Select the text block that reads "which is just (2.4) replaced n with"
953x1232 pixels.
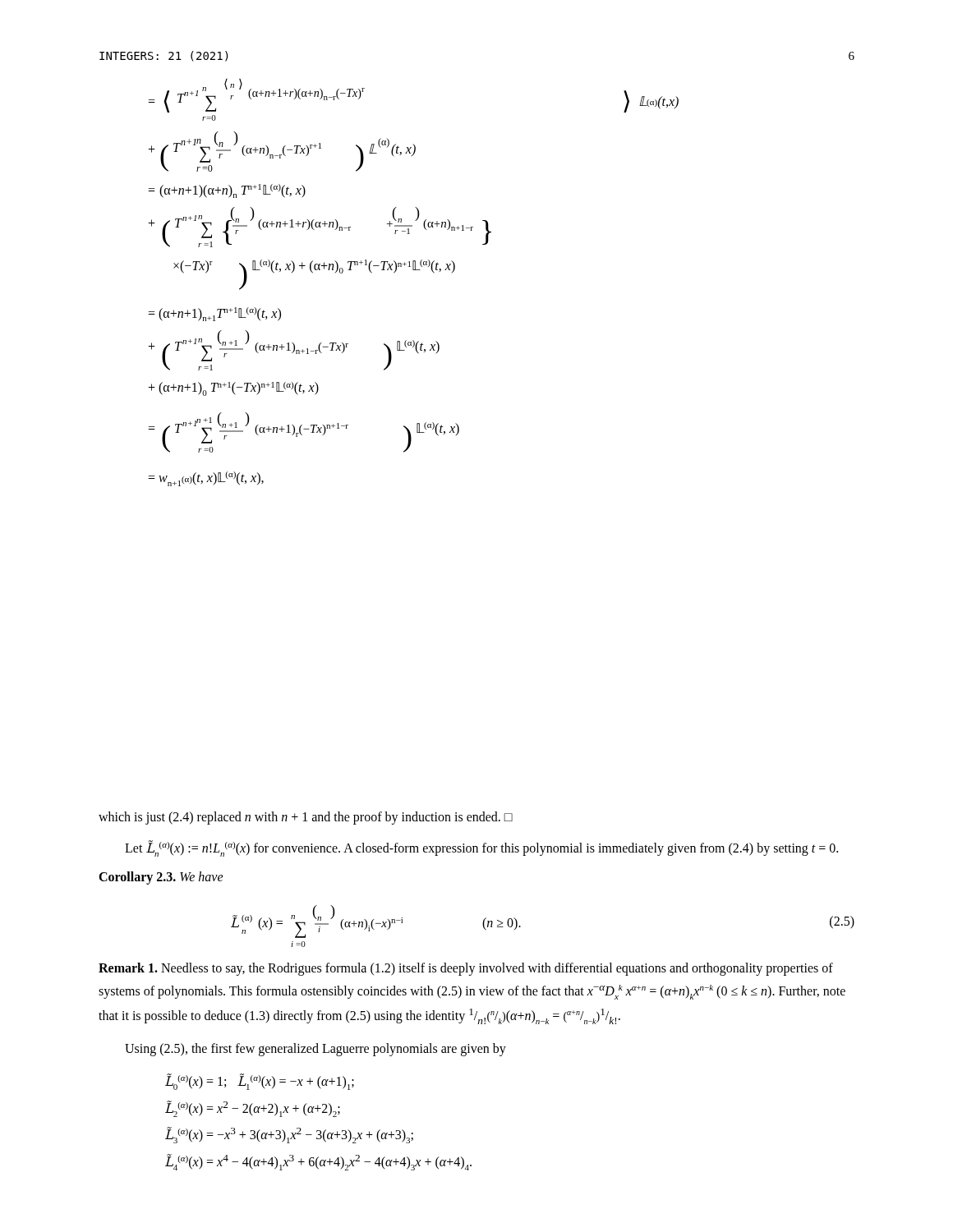[x=305, y=817]
